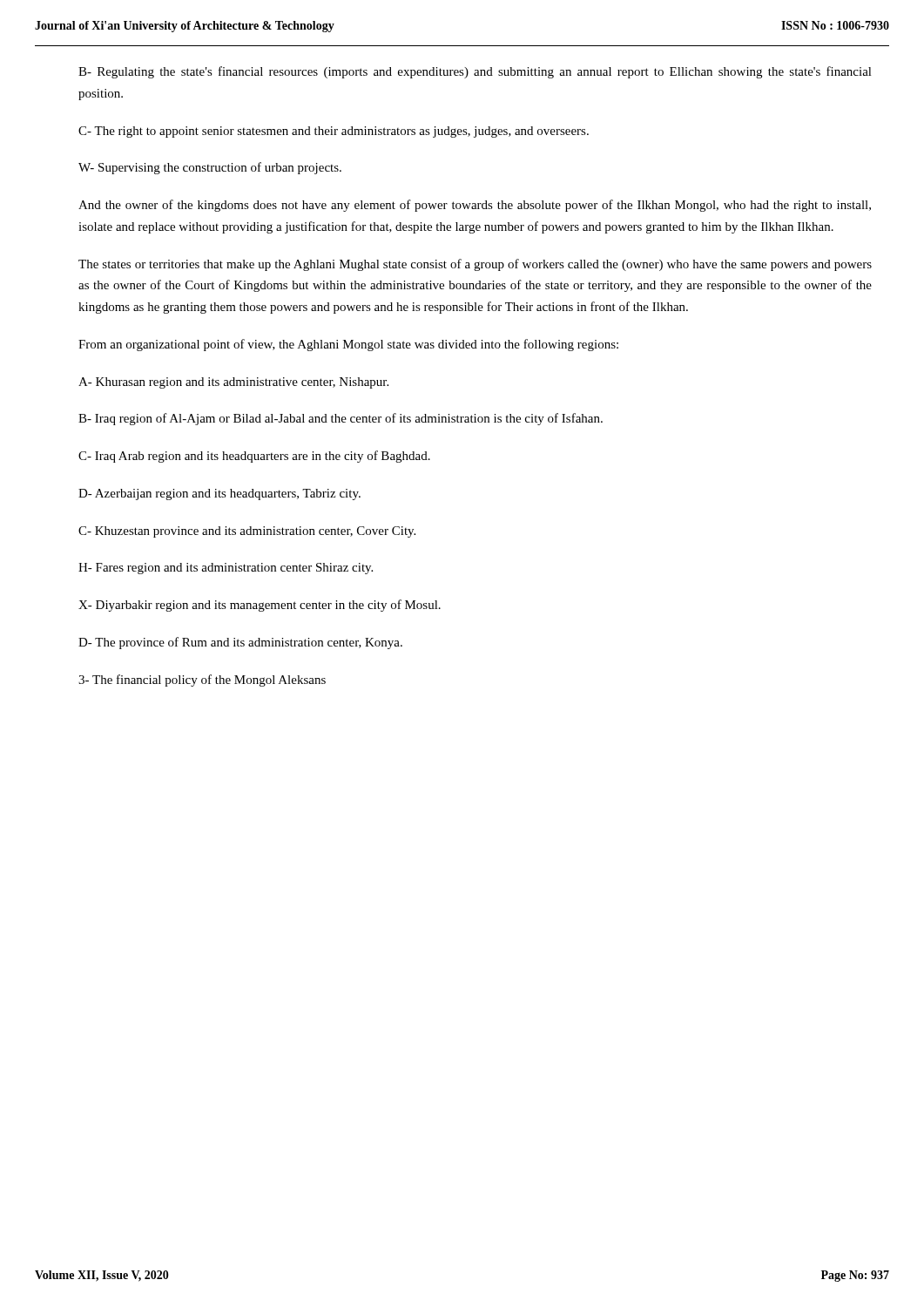This screenshot has height=1307, width=924.
Task: Locate the block starting "The states or"
Action: [x=475, y=285]
